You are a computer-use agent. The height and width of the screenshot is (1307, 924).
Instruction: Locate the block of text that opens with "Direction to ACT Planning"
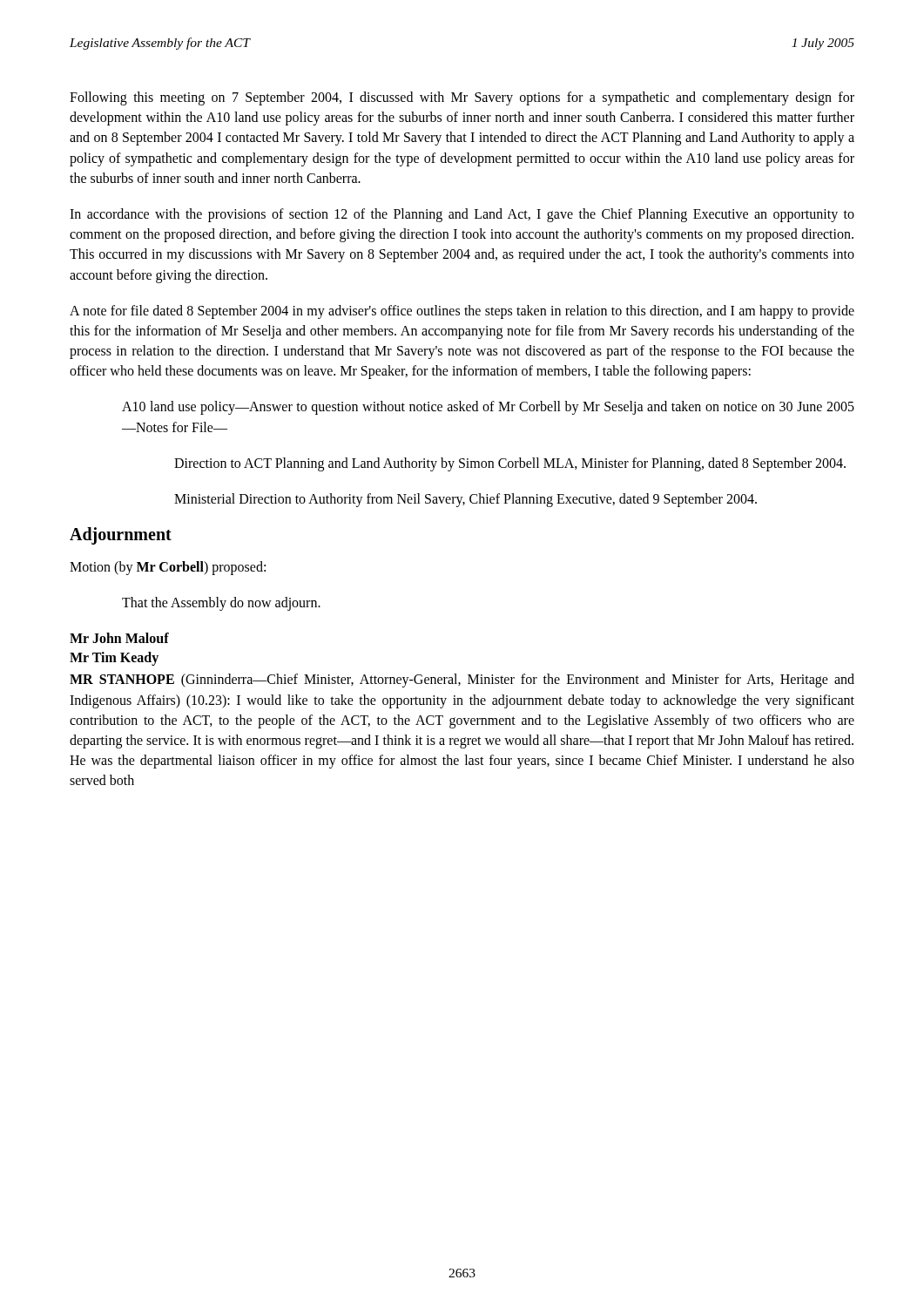514,463
